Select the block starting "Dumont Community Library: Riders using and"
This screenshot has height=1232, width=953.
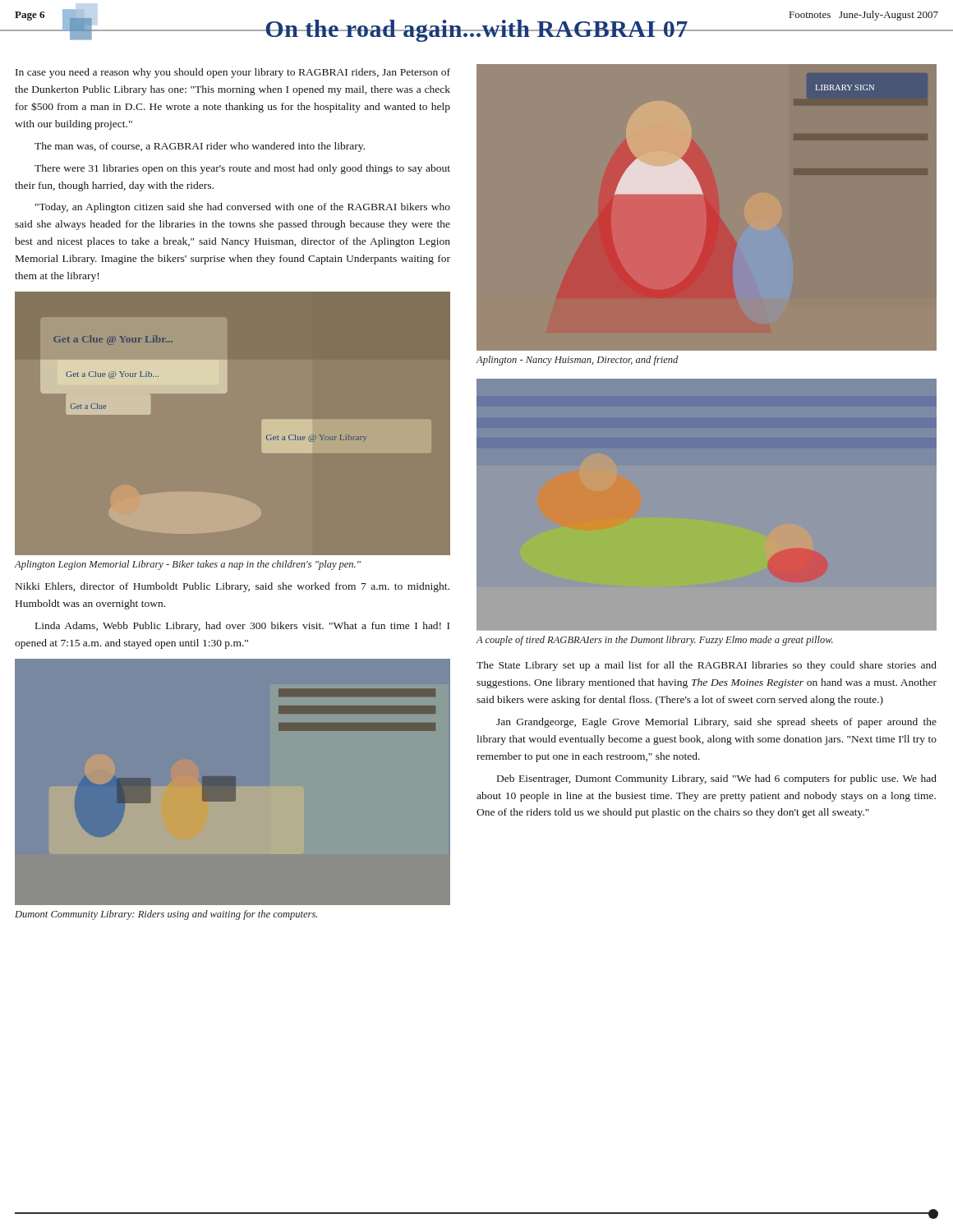232,915
